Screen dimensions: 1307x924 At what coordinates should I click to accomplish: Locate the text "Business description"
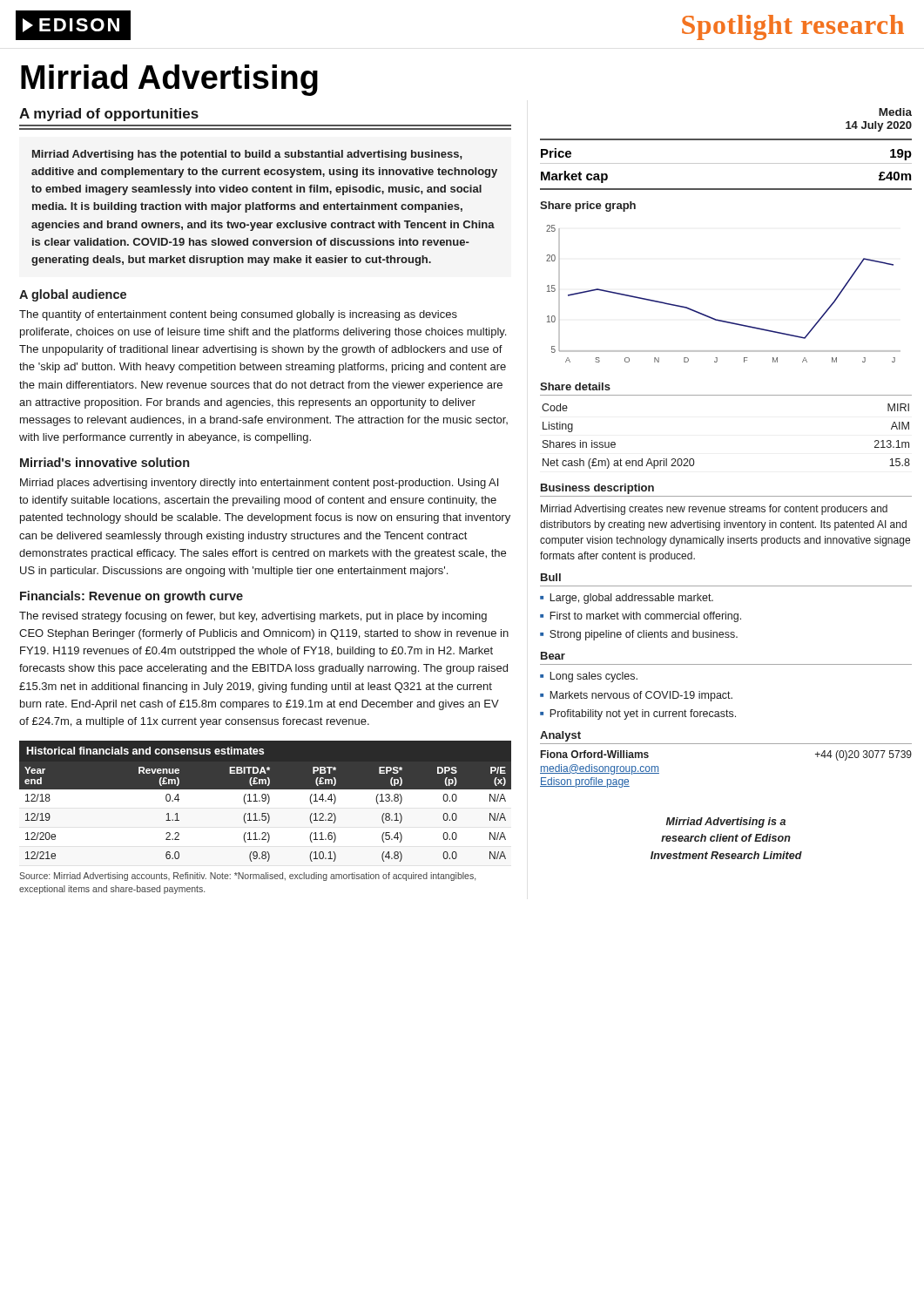click(x=597, y=488)
